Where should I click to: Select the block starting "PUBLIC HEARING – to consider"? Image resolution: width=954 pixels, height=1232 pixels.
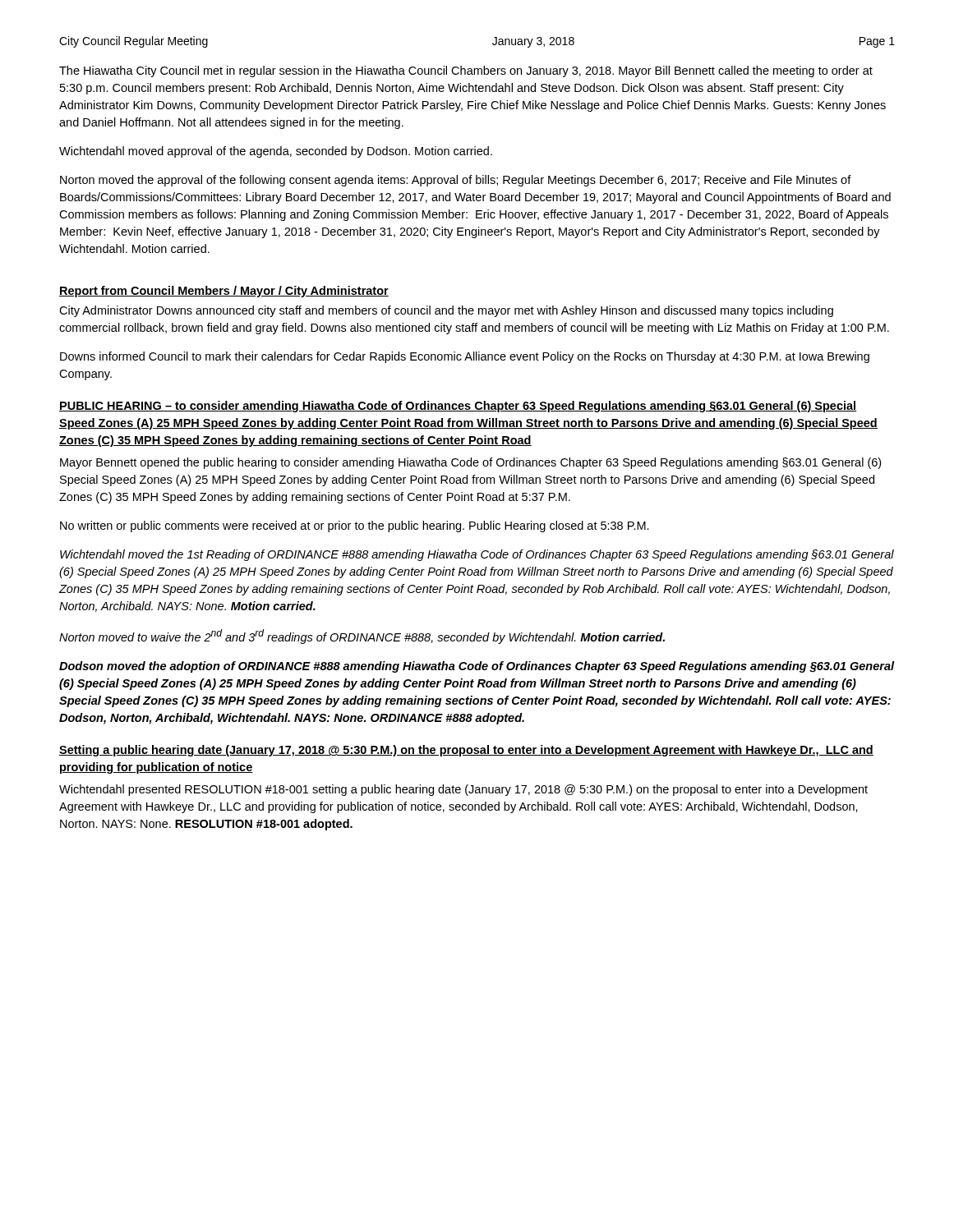[468, 423]
